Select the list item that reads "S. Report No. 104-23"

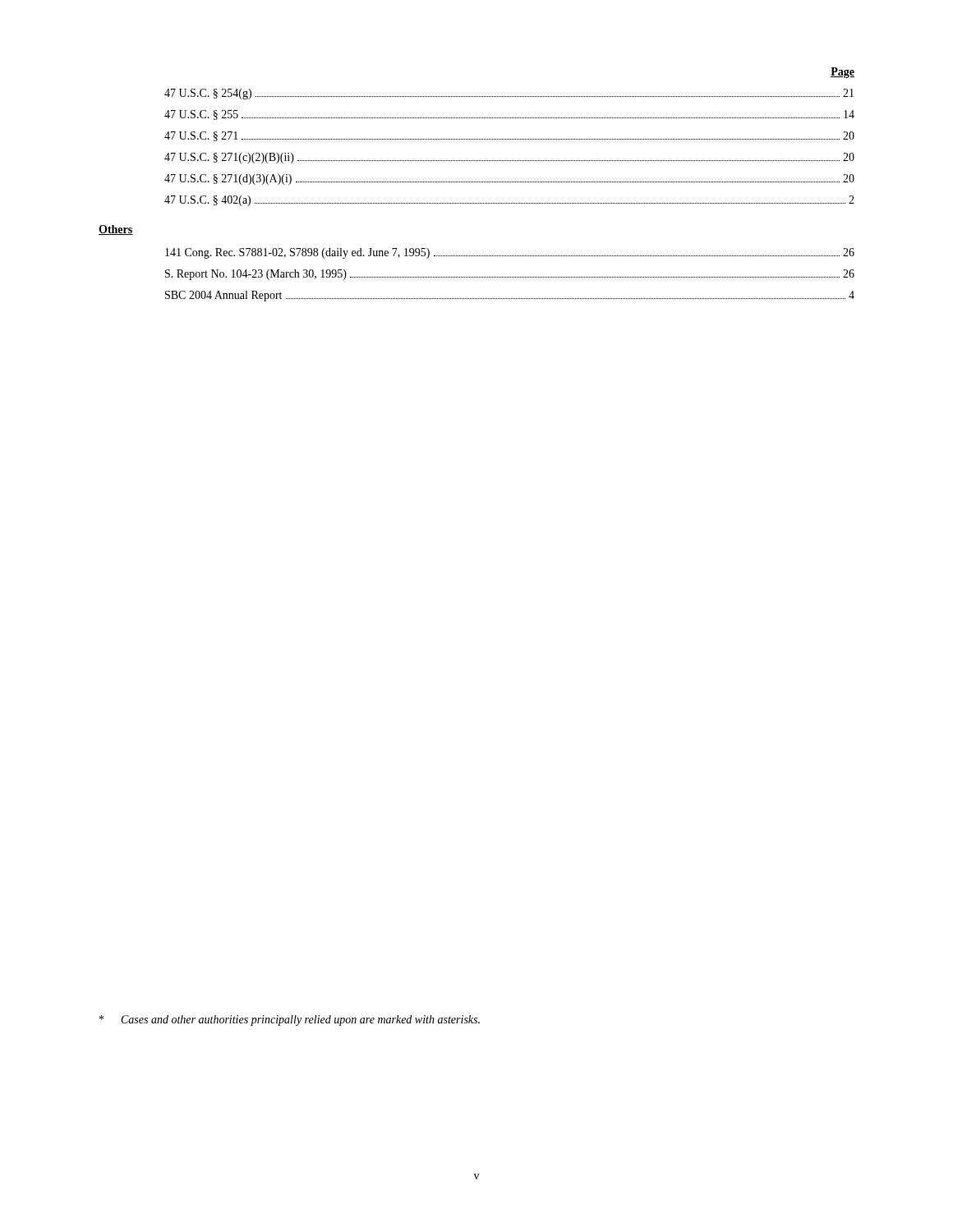click(x=509, y=274)
